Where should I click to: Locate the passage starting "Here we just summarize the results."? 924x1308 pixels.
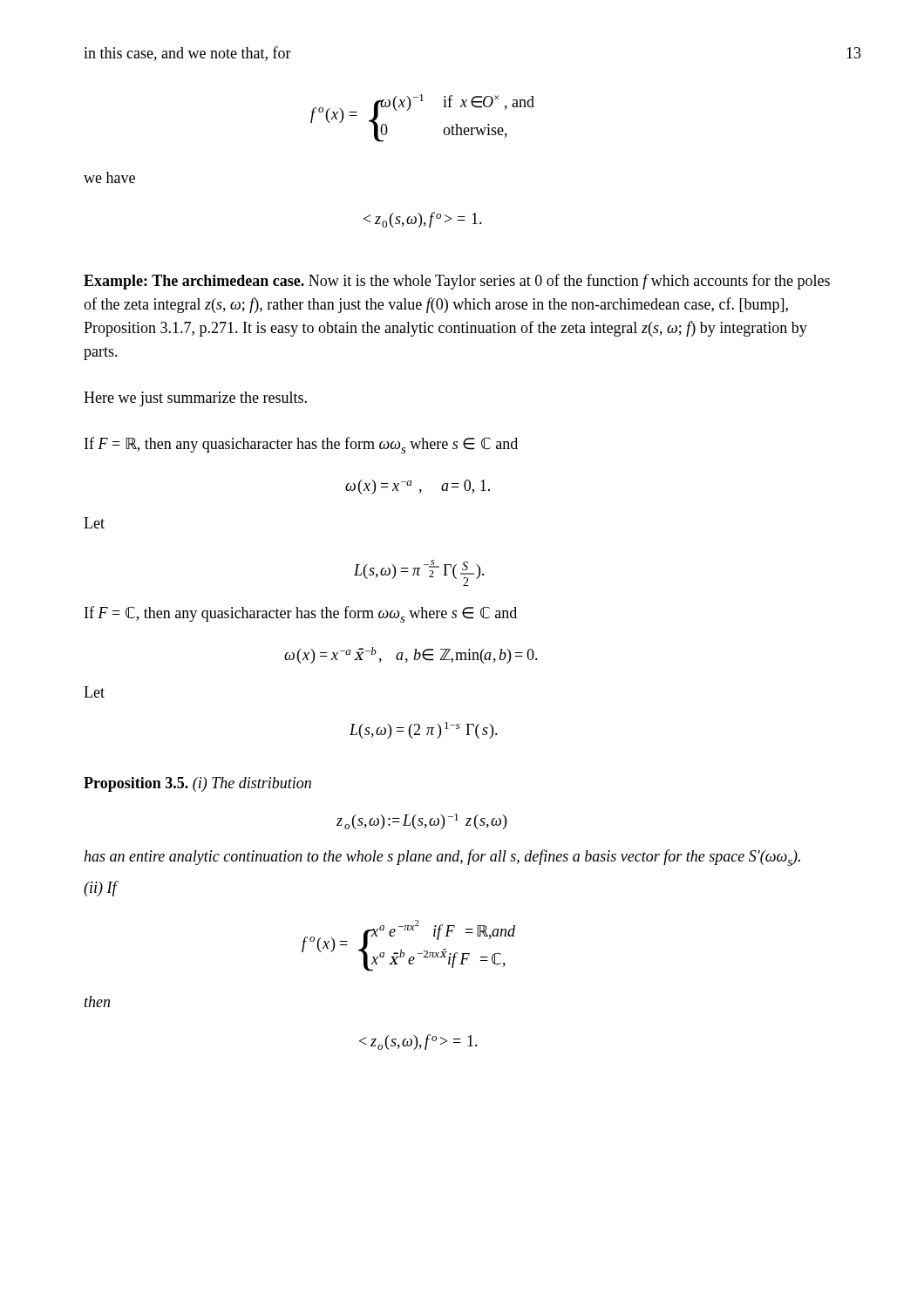click(x=196, y=398)
